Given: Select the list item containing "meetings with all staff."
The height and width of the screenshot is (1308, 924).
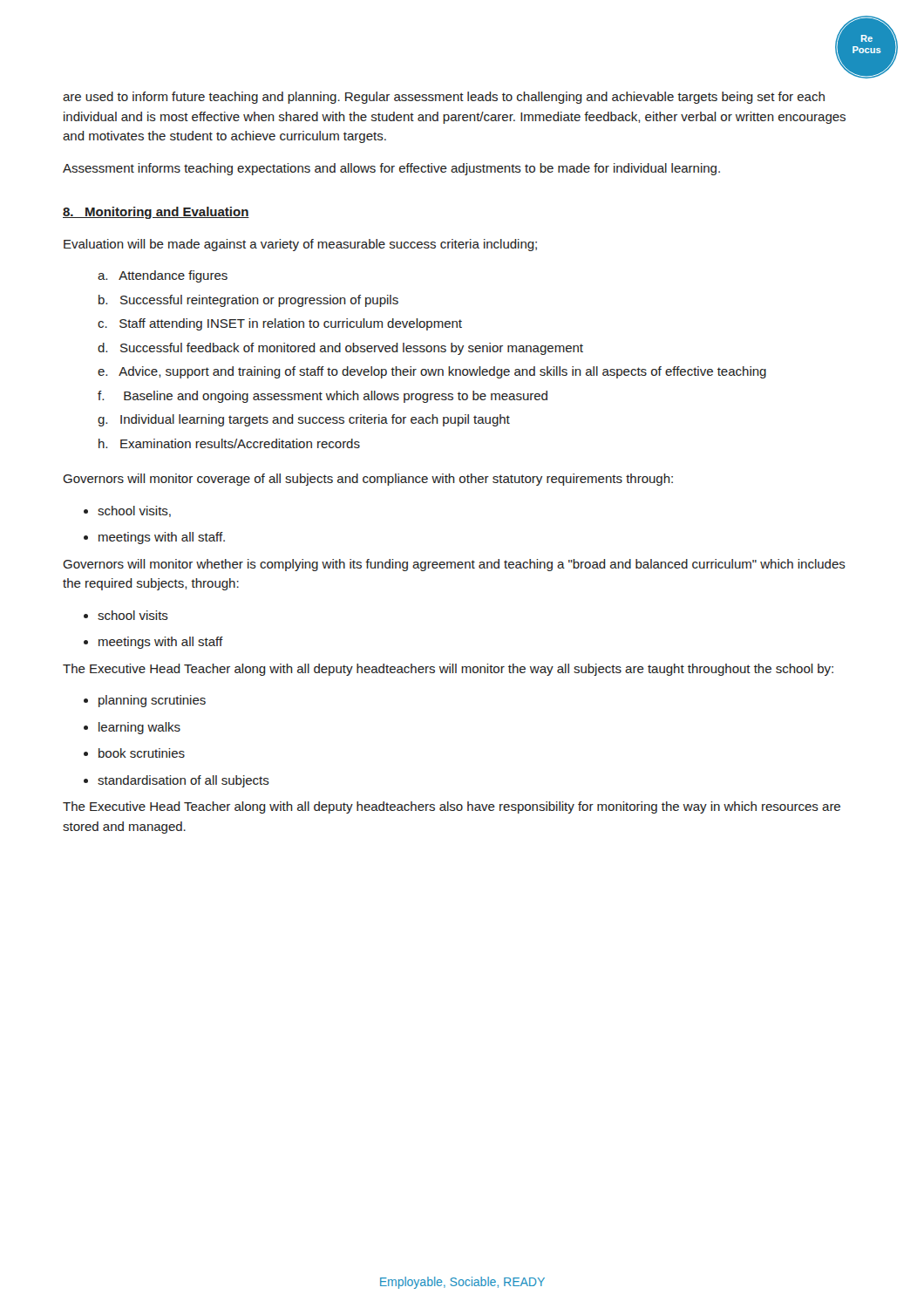Looking at the screenshot, I should pyautogui.click(x=162, y=538).
